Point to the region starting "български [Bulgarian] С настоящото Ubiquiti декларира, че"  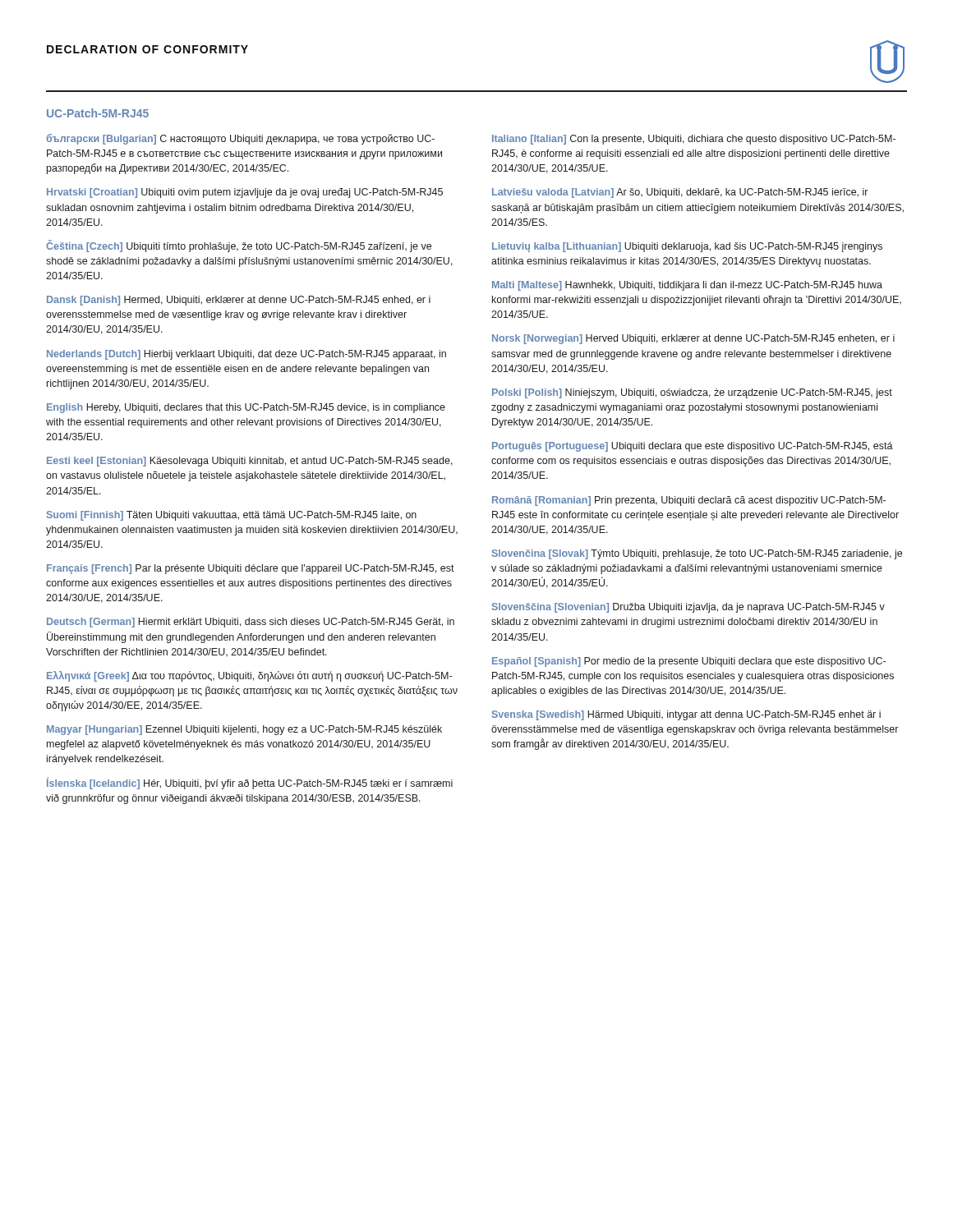(244, 154)
